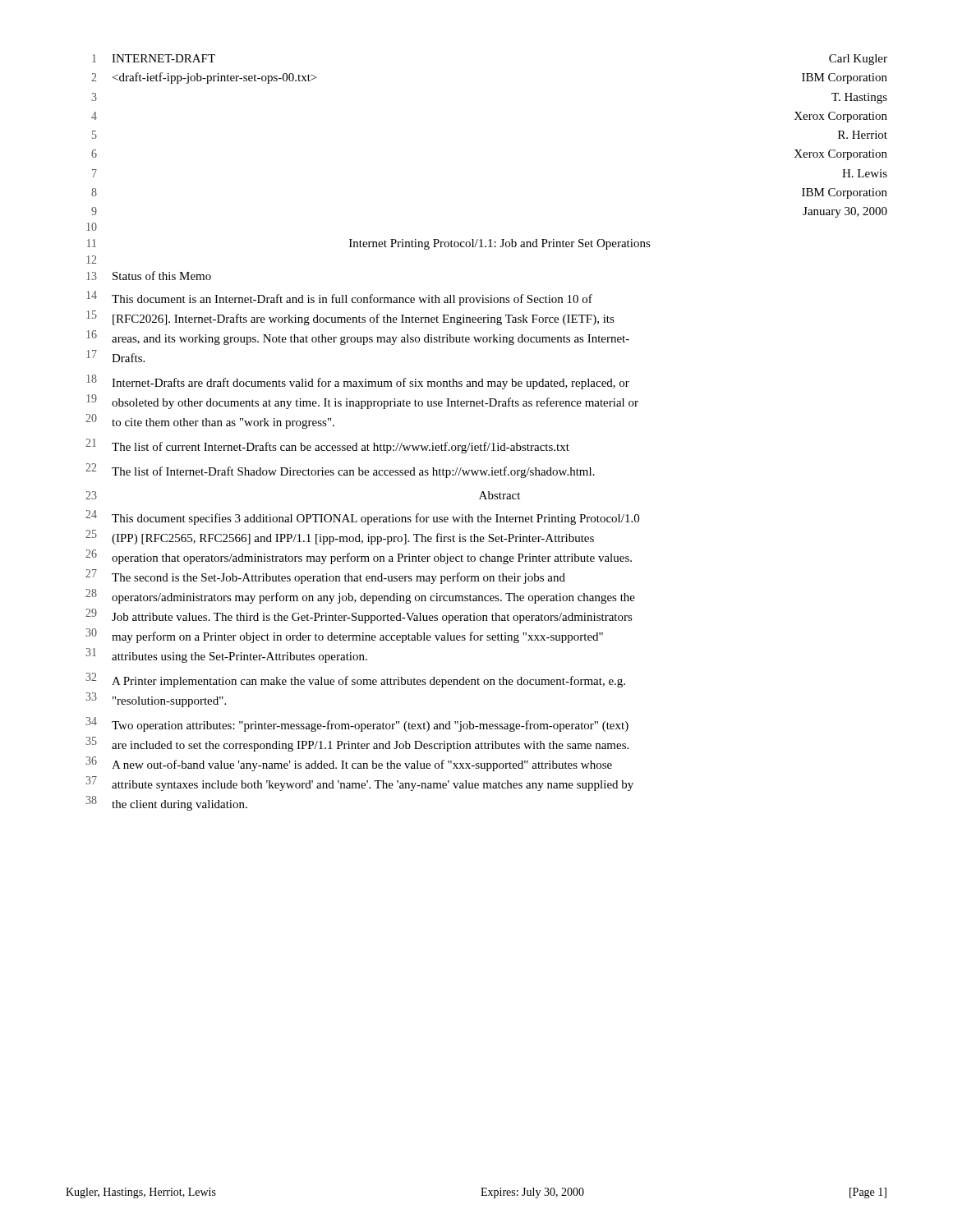This screenshot has height=1232, width=953.
Task: Where is the passage that starts "21 The list of current Internet-Drafts"?
Action: click(476, 447)
